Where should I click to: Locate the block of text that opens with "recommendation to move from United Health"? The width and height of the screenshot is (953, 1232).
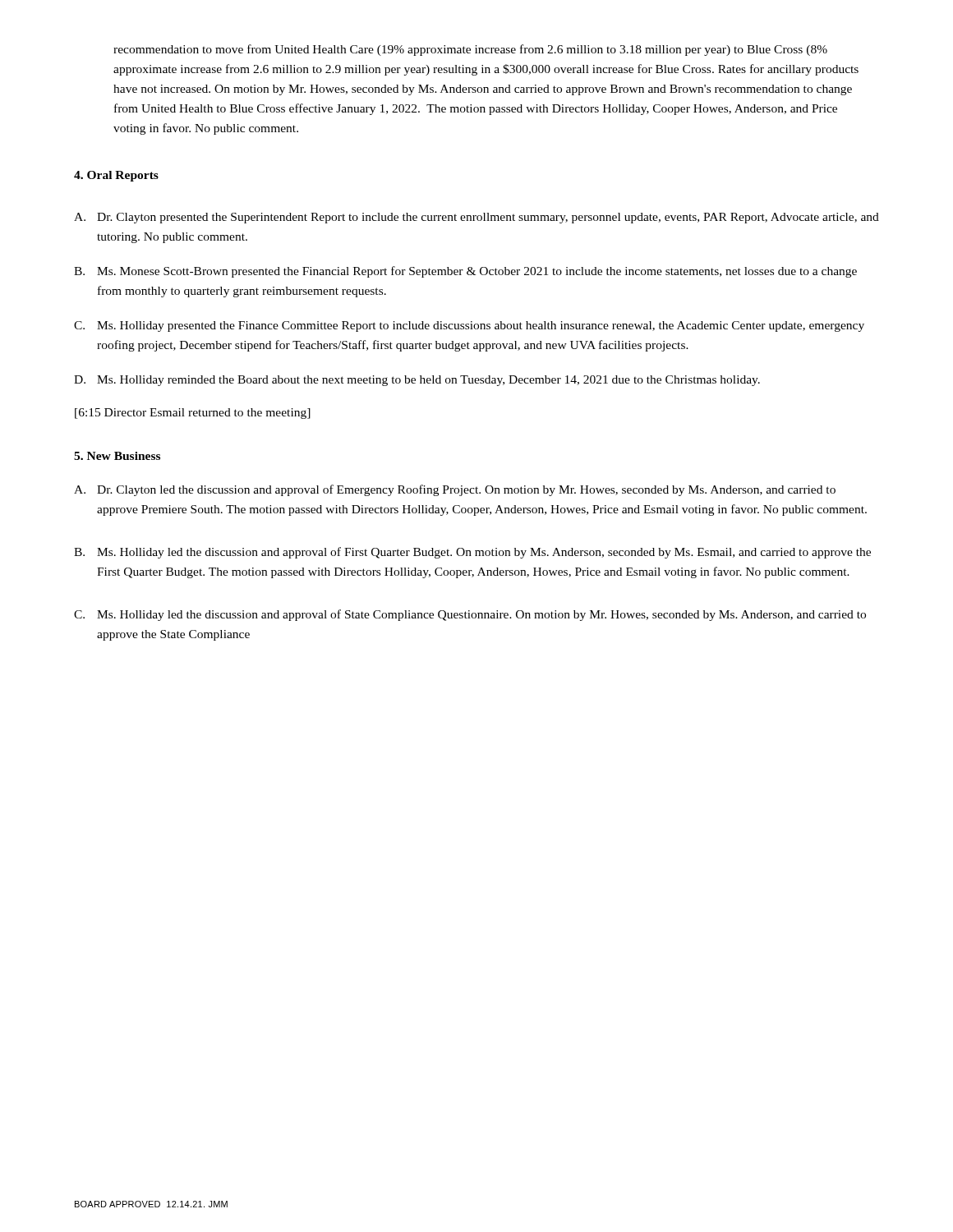click(488, 89)
